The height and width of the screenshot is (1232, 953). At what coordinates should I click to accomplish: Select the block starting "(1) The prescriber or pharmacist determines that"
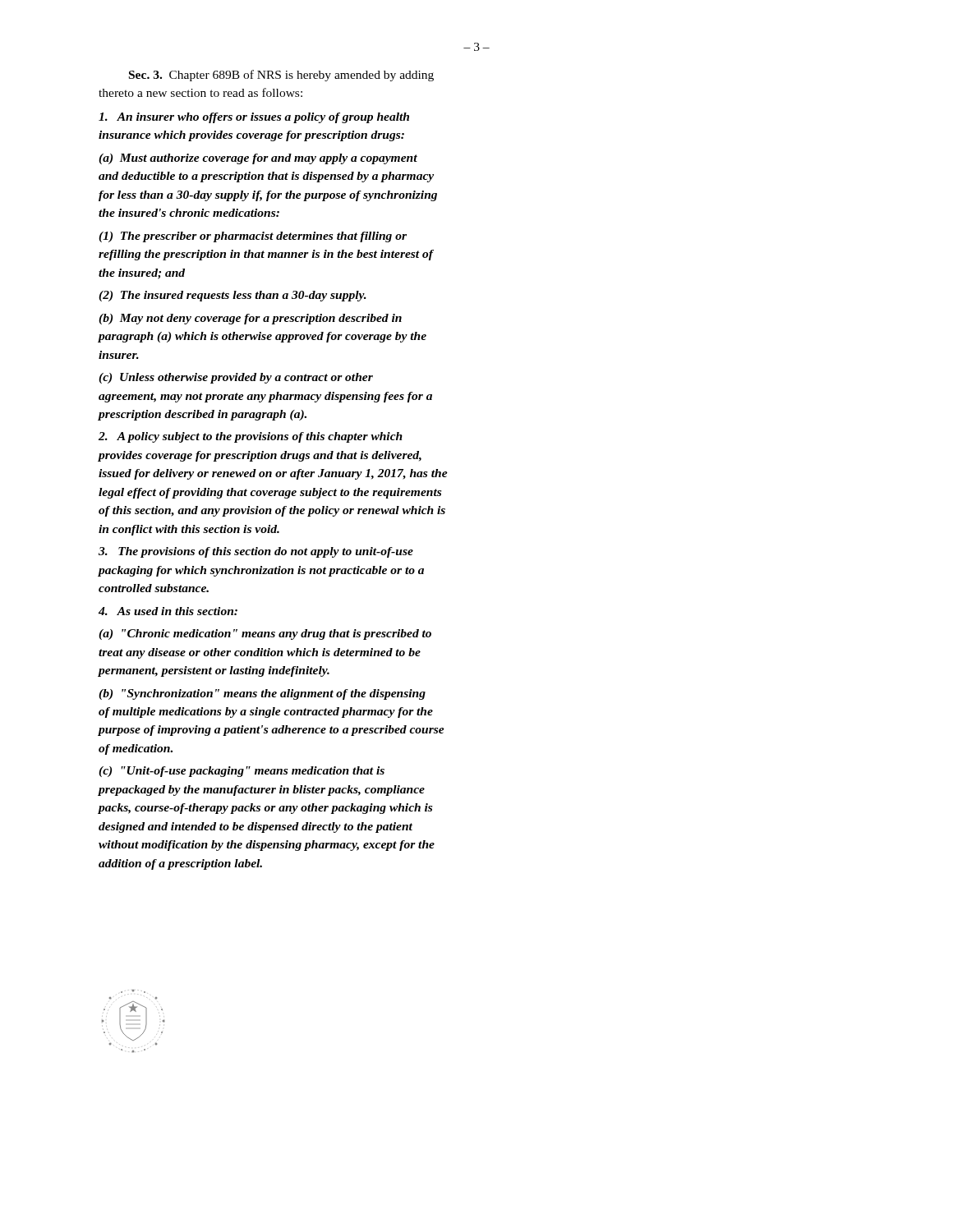[x=253, y=237]
